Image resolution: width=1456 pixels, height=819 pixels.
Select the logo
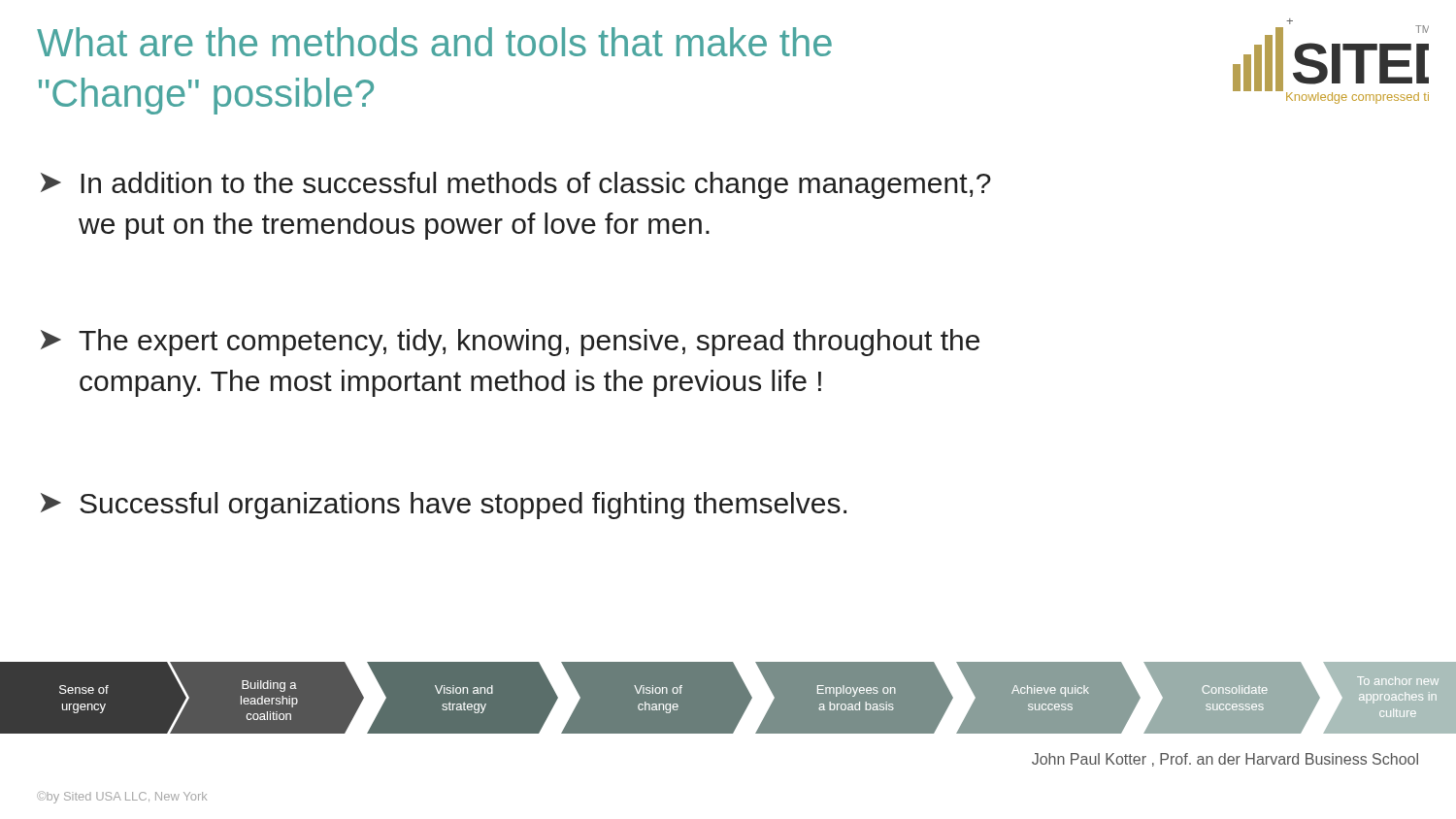coord(1327,60)
